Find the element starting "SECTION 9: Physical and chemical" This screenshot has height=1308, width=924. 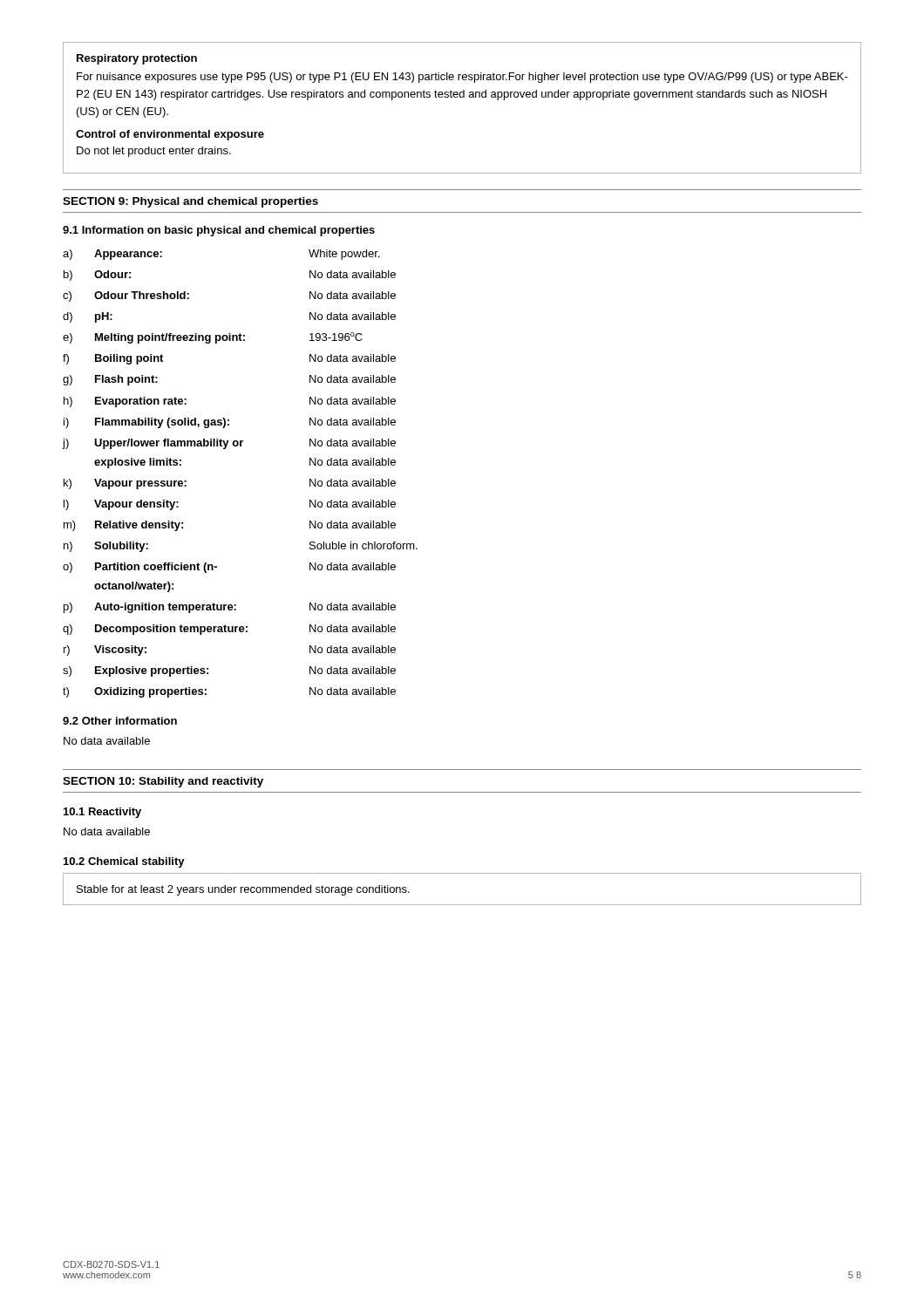coord(191,201)
